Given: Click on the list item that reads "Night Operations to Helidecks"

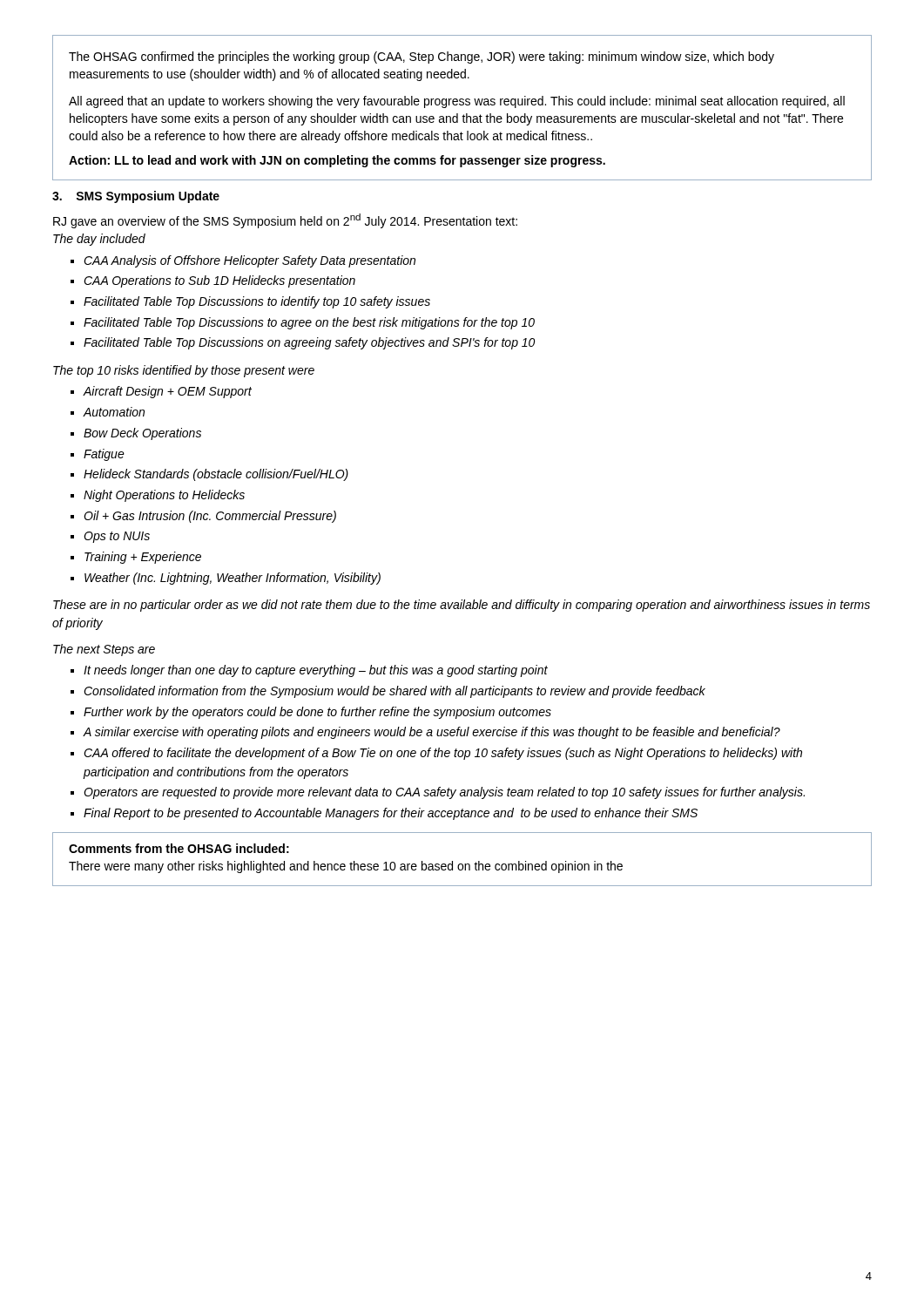Looking at the screenshot, I should click(164, 495).
